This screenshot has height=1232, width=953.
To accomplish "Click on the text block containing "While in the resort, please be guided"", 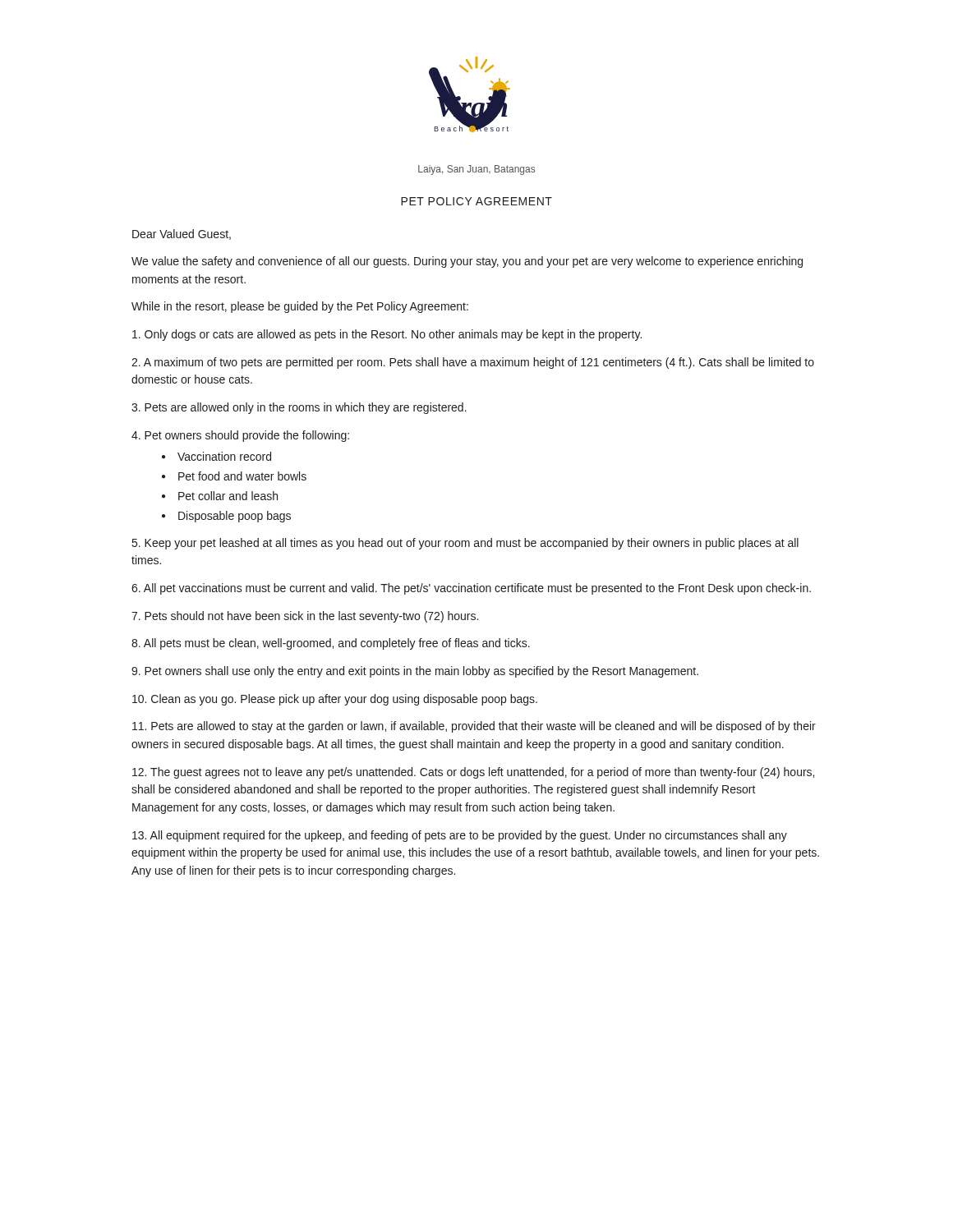I will [x=300, y=307].
